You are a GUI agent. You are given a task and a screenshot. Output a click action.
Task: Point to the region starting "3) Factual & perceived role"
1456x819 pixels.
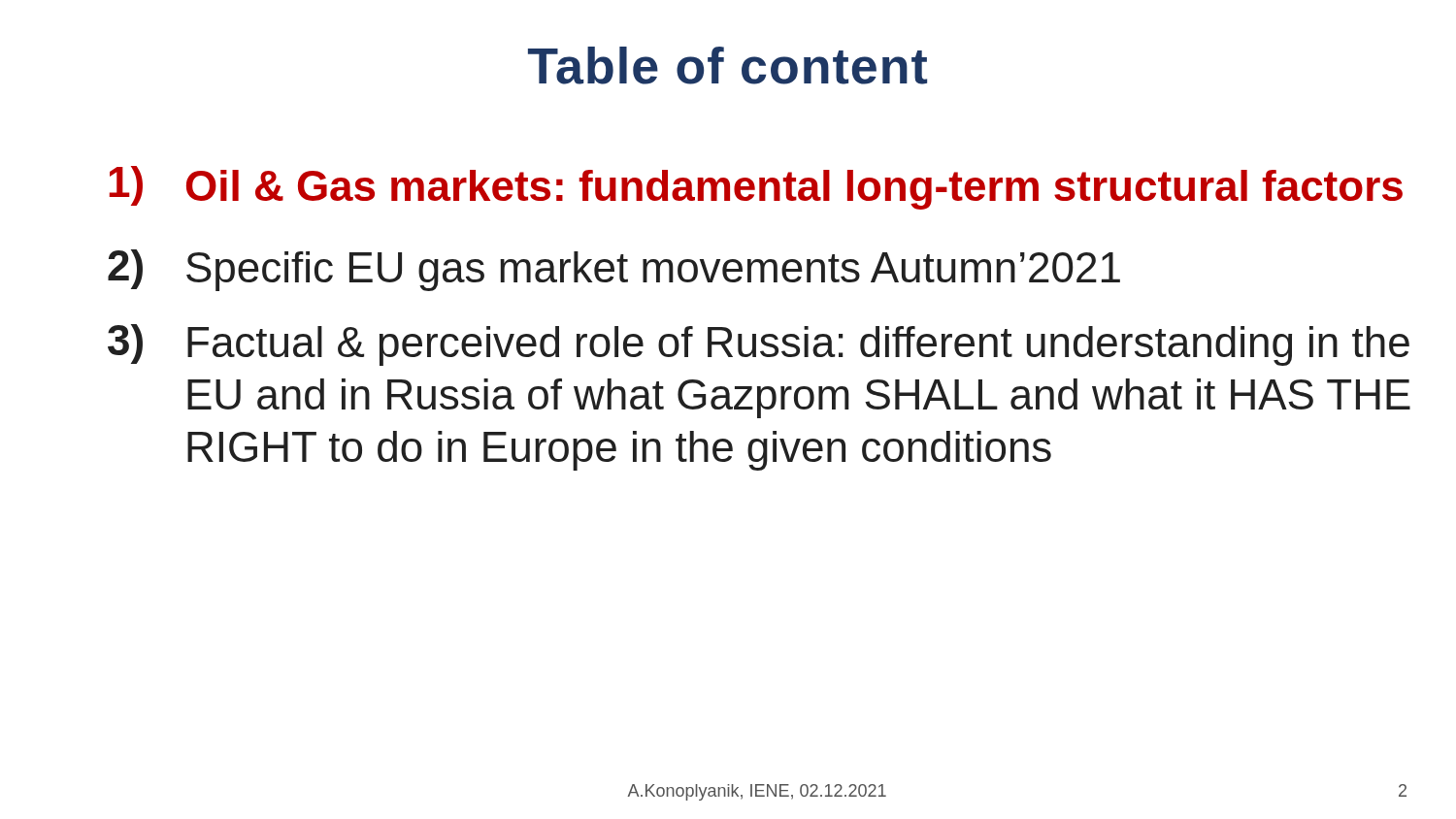point(781,394)
